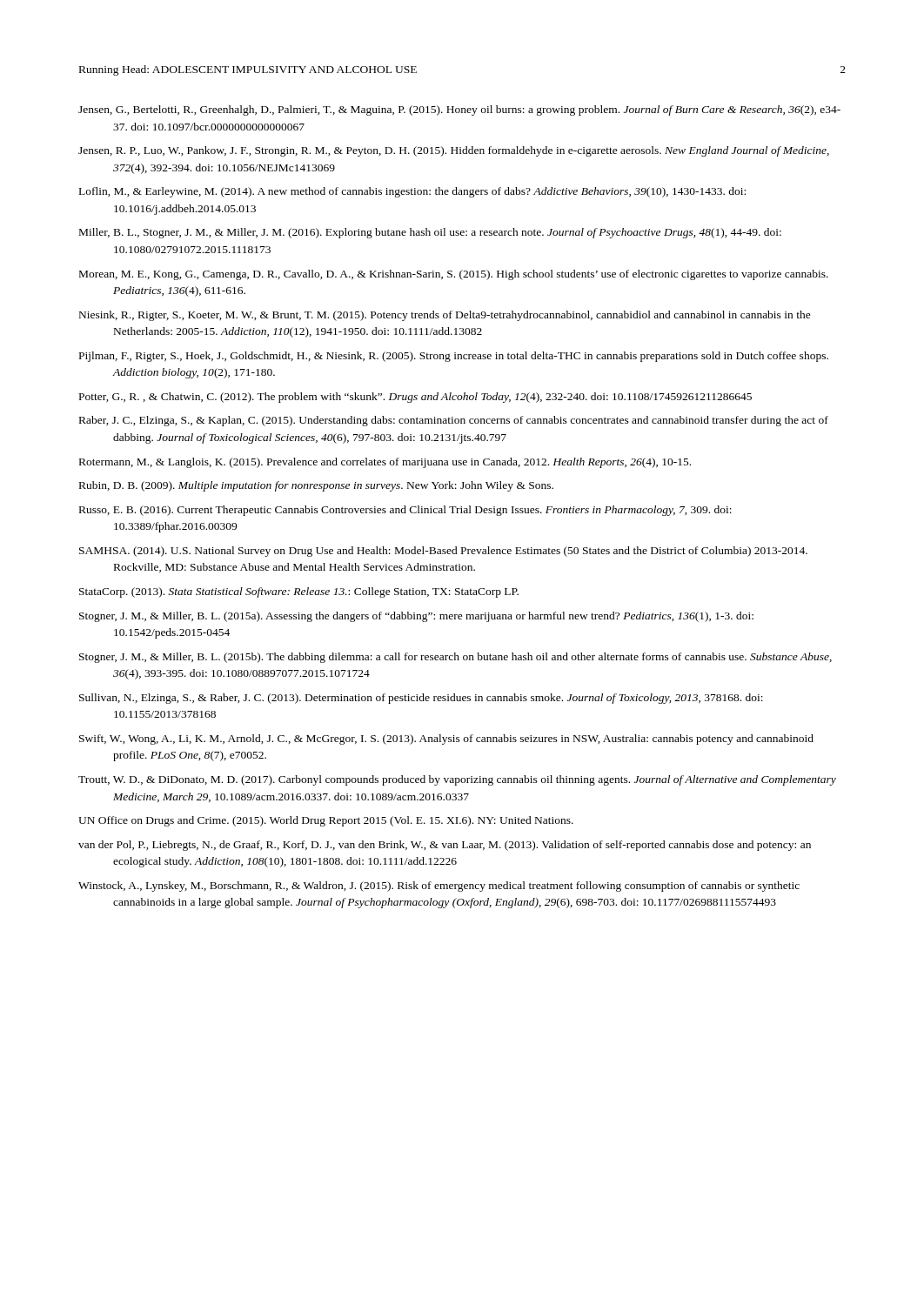Locate the passage starting "Morean, M. E., Kong, G., Camenga, D. R.,"

click(x=453, y=282)
